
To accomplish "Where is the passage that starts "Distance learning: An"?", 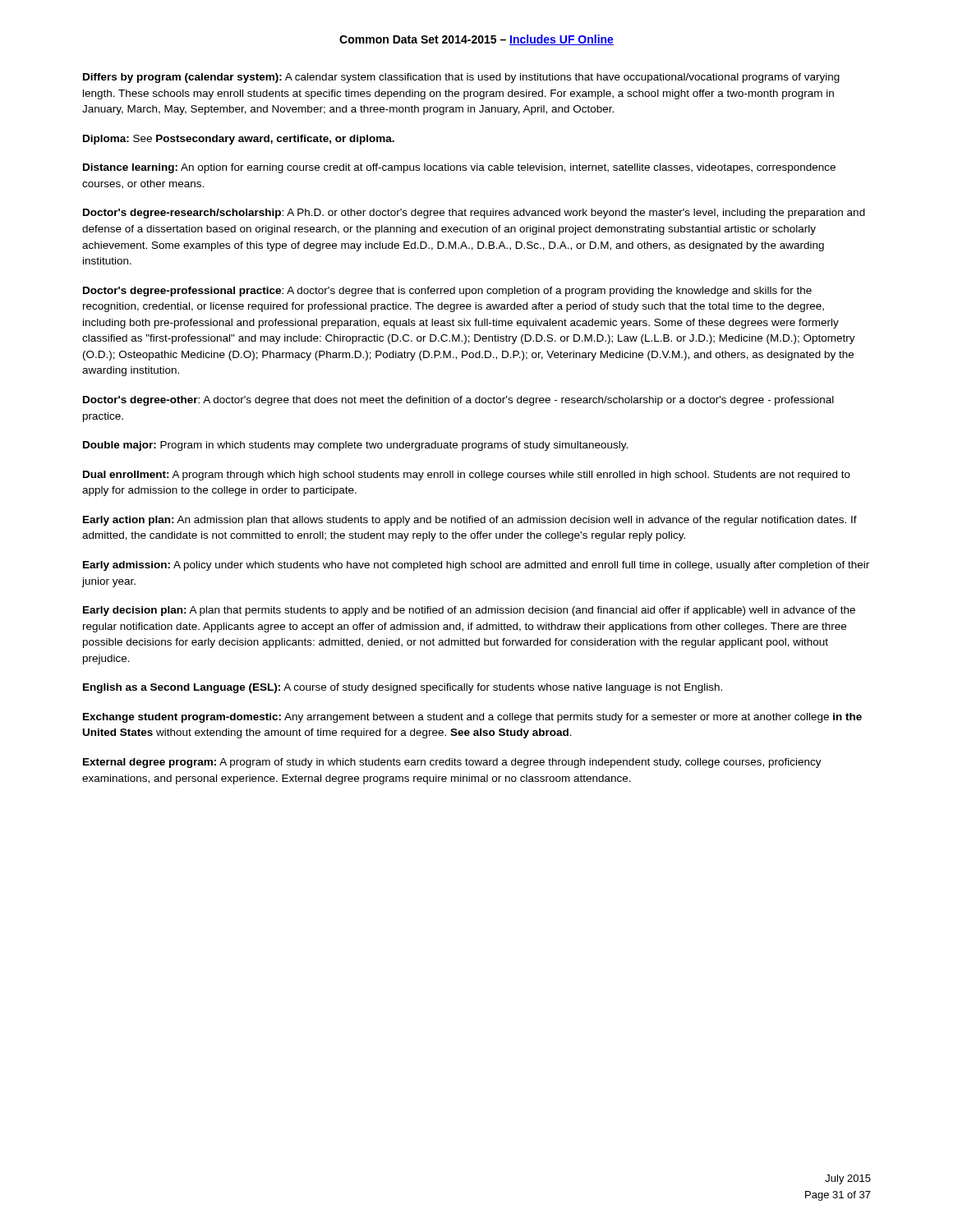I will coord(459,175).
